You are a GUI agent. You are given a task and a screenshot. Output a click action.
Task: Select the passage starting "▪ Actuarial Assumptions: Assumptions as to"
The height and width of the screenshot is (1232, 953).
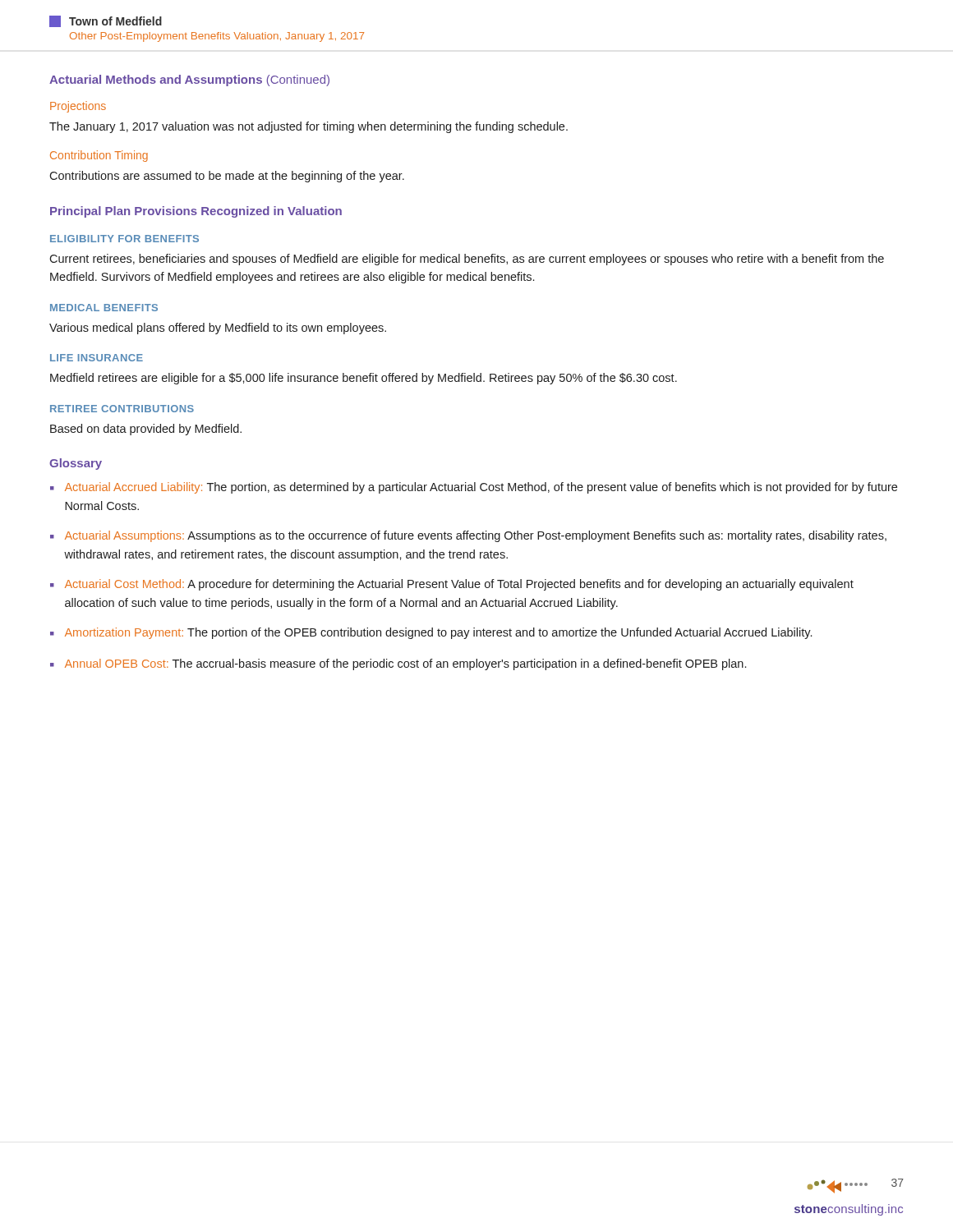pyautogui.click(x=476, y=545)
